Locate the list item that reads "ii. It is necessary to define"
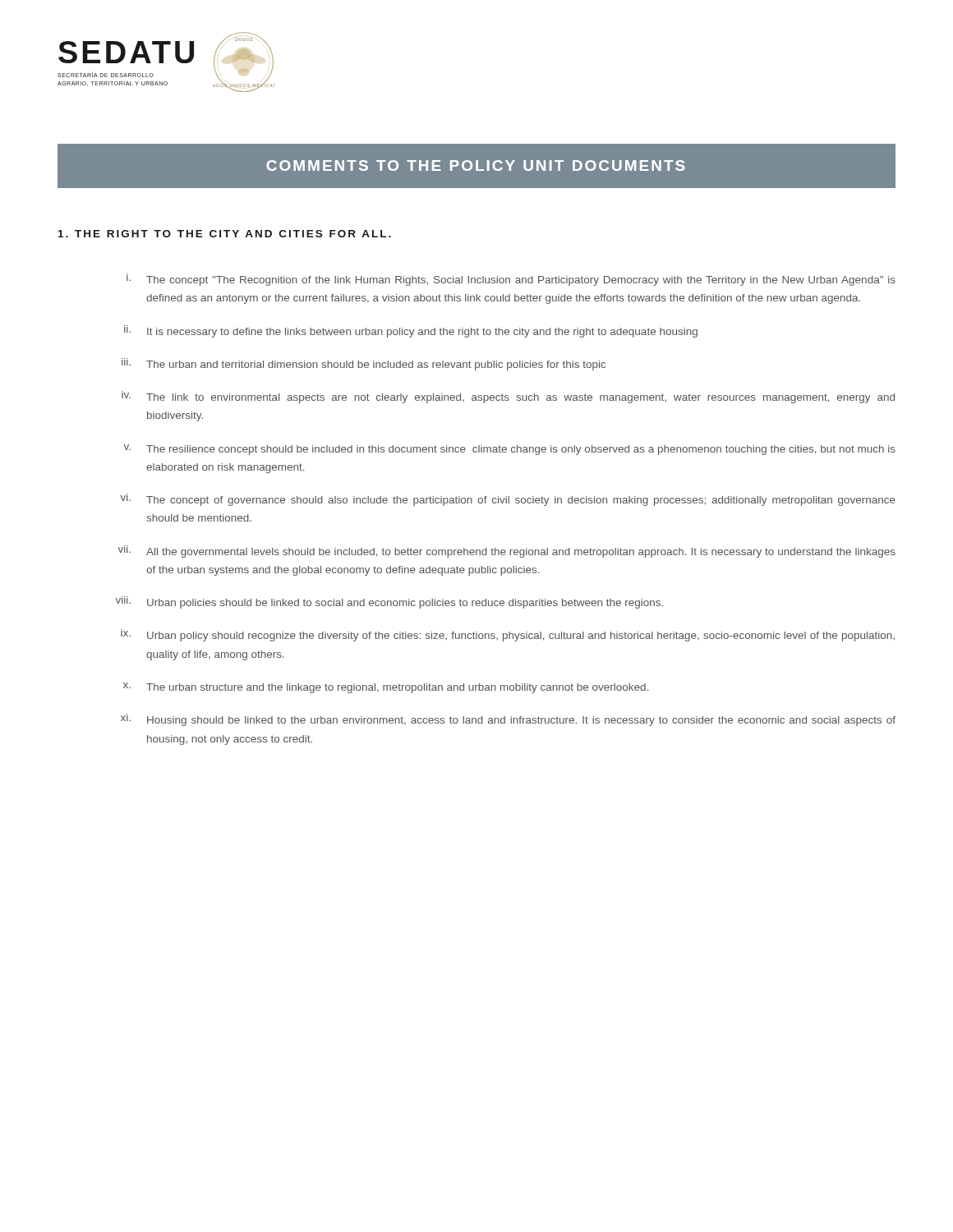Viewport: 953px width, 1232px height. point(476,332)
